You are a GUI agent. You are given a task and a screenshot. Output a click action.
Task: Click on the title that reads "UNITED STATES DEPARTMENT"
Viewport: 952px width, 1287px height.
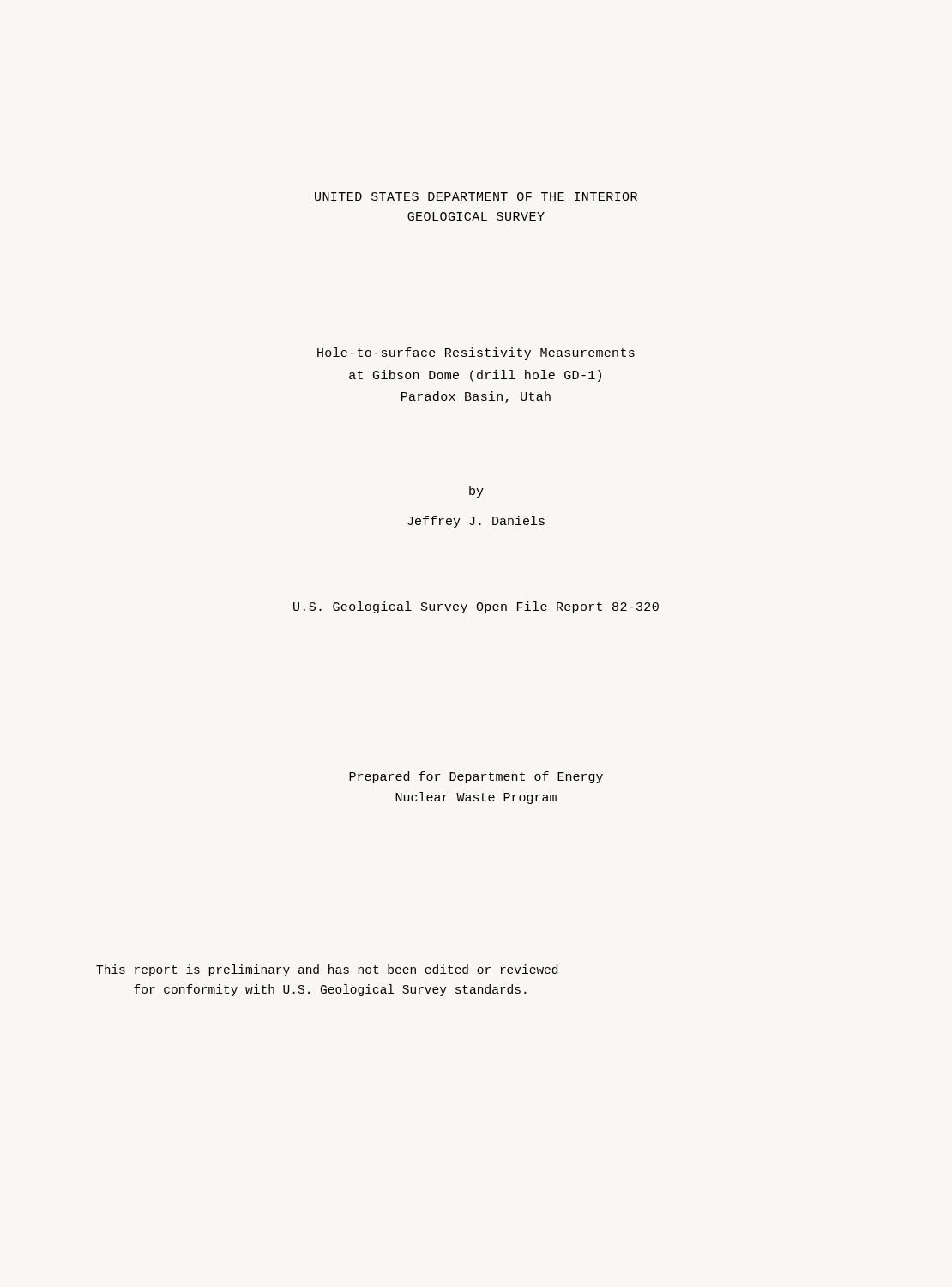pos(476,207)
